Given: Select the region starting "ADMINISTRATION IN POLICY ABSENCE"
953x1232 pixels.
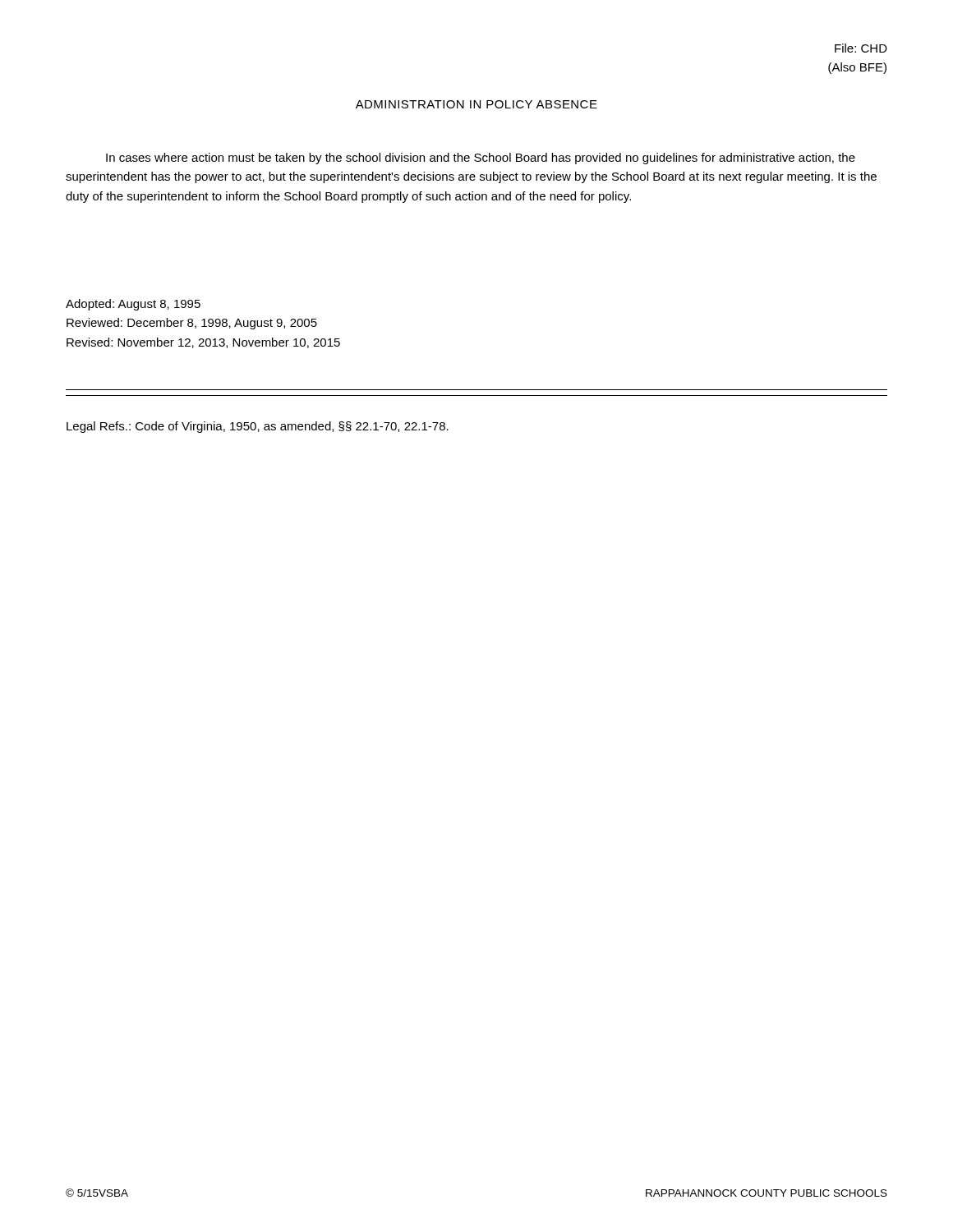Looking at the screenshot, I should coord(476,104).
